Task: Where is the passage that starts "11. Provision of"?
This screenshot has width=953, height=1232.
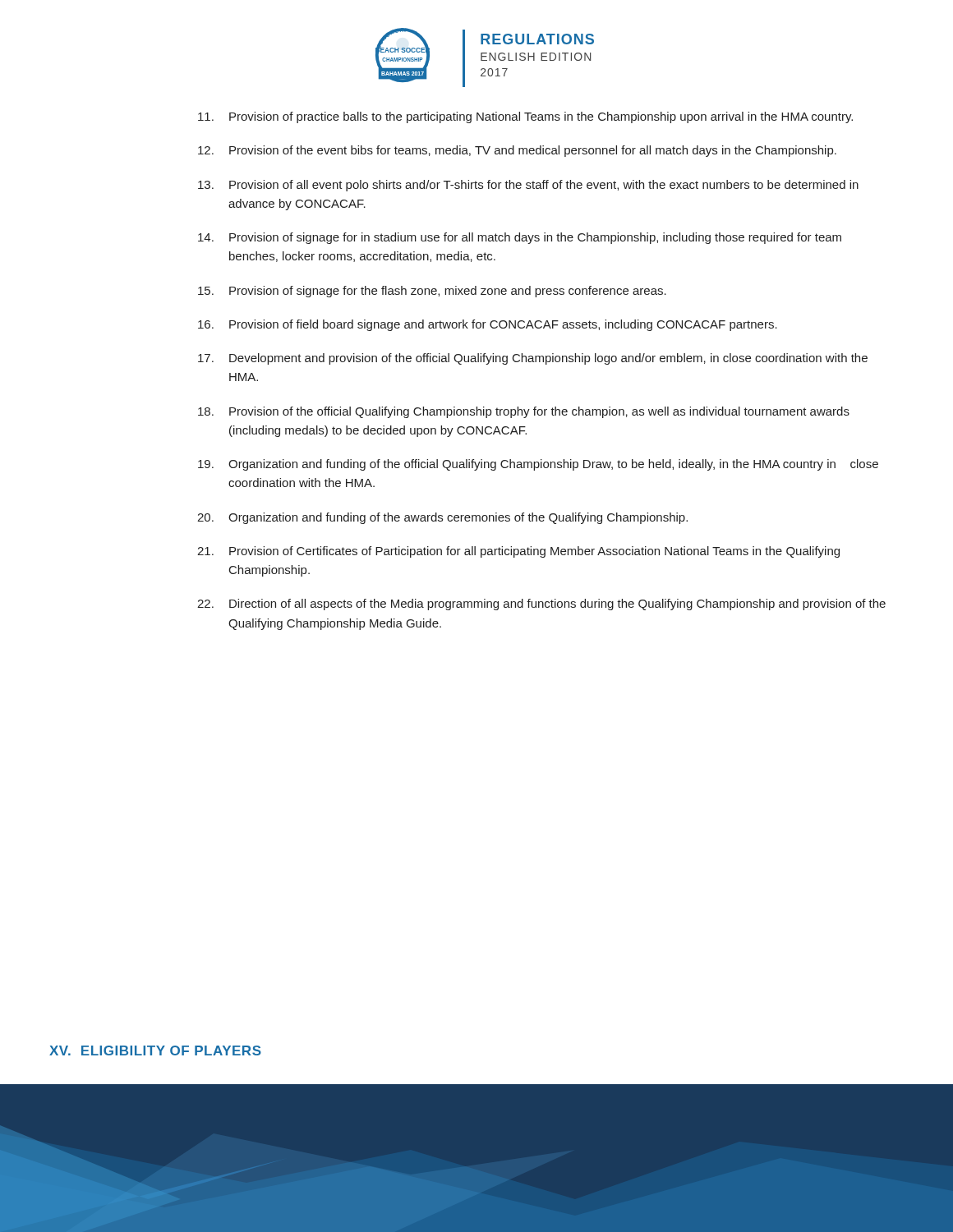Action: click(x=542, y=116)
